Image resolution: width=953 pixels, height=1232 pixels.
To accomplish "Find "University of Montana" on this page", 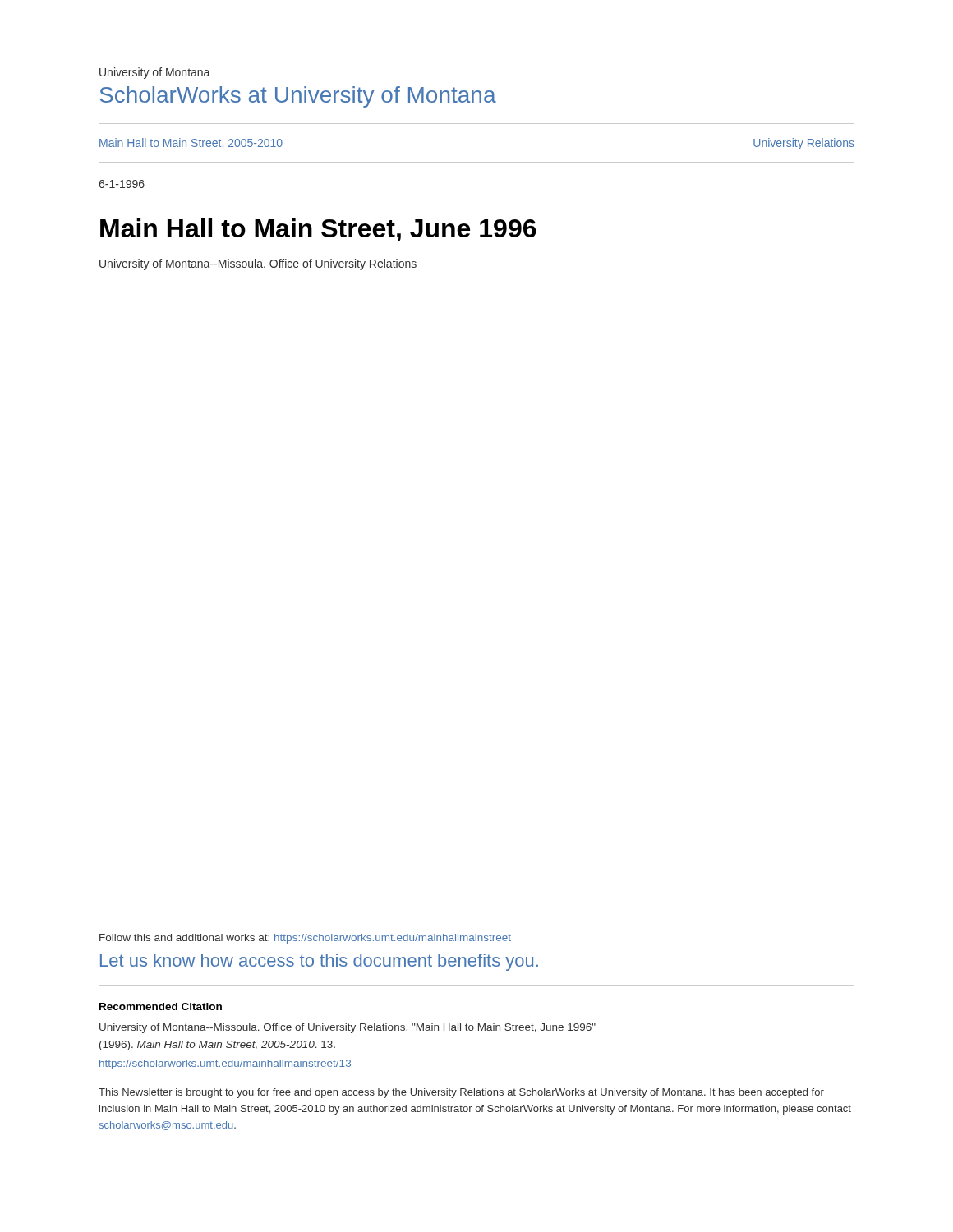I will [x=154, y=72].
